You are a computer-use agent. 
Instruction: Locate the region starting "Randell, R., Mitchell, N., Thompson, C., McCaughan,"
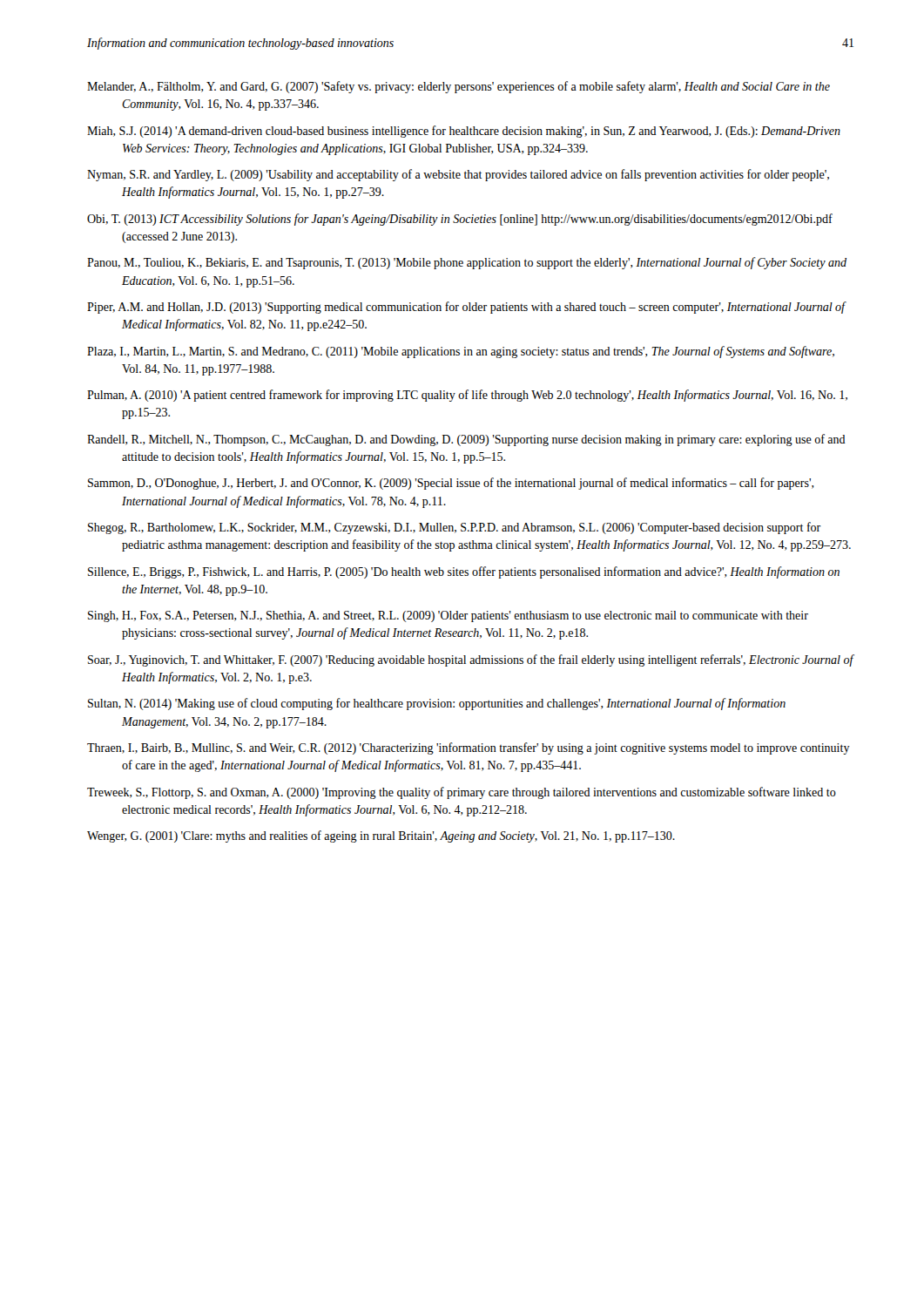466,448
